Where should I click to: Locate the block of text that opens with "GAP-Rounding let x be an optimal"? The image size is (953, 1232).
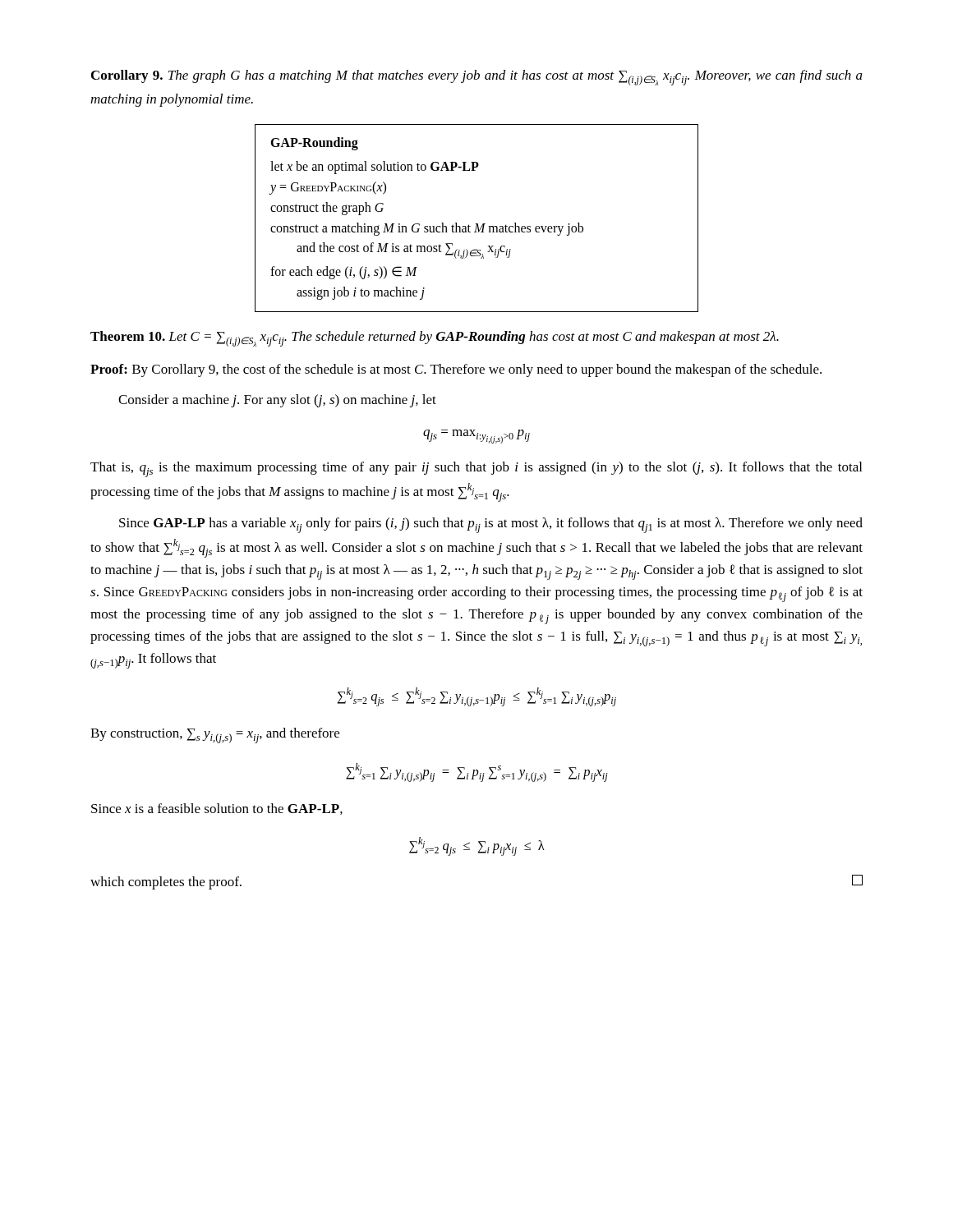(476, 218)
